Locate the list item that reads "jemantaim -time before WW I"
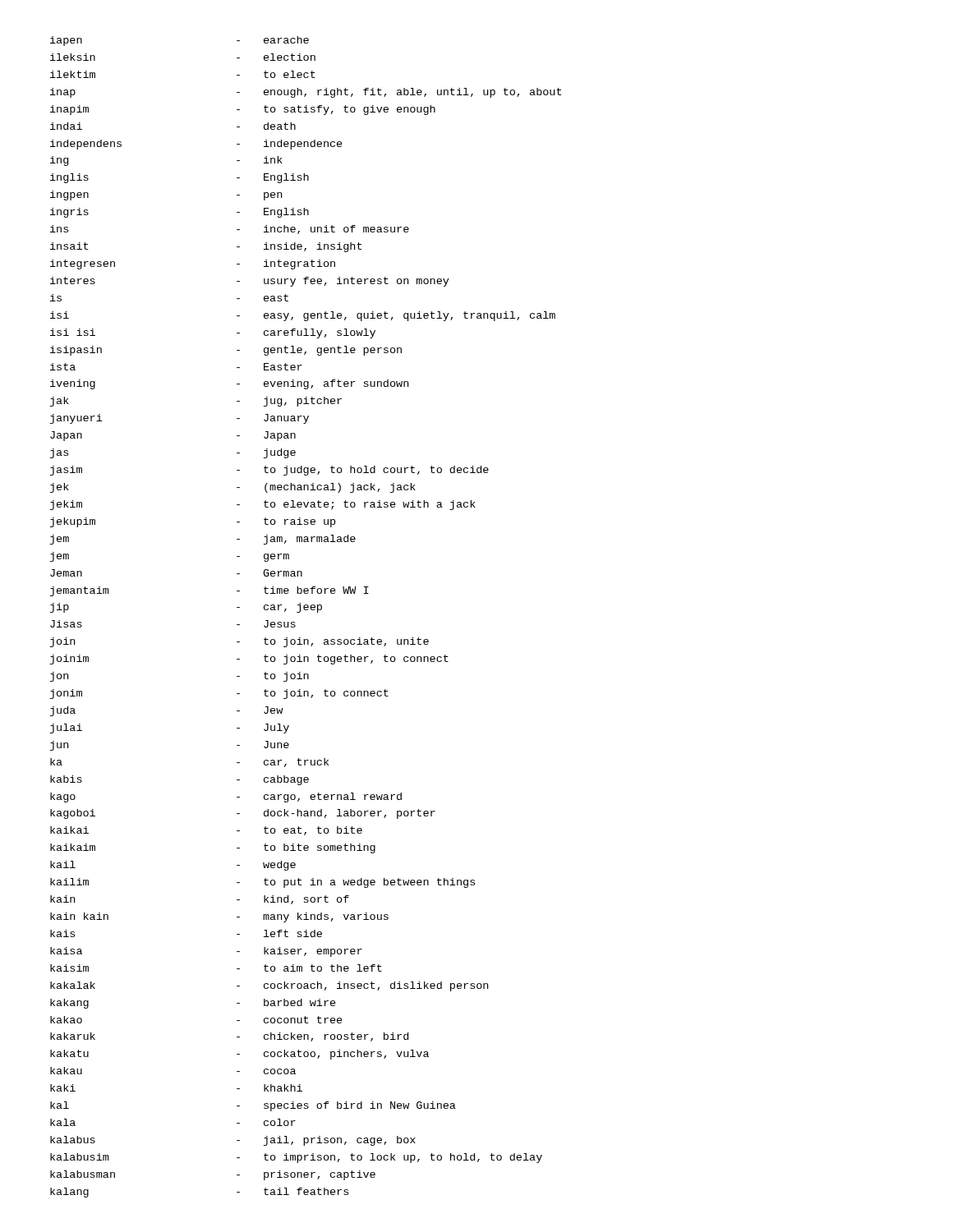Image resolution: width=953 pixels, height=1232 pixels. [x=78, y=591]
